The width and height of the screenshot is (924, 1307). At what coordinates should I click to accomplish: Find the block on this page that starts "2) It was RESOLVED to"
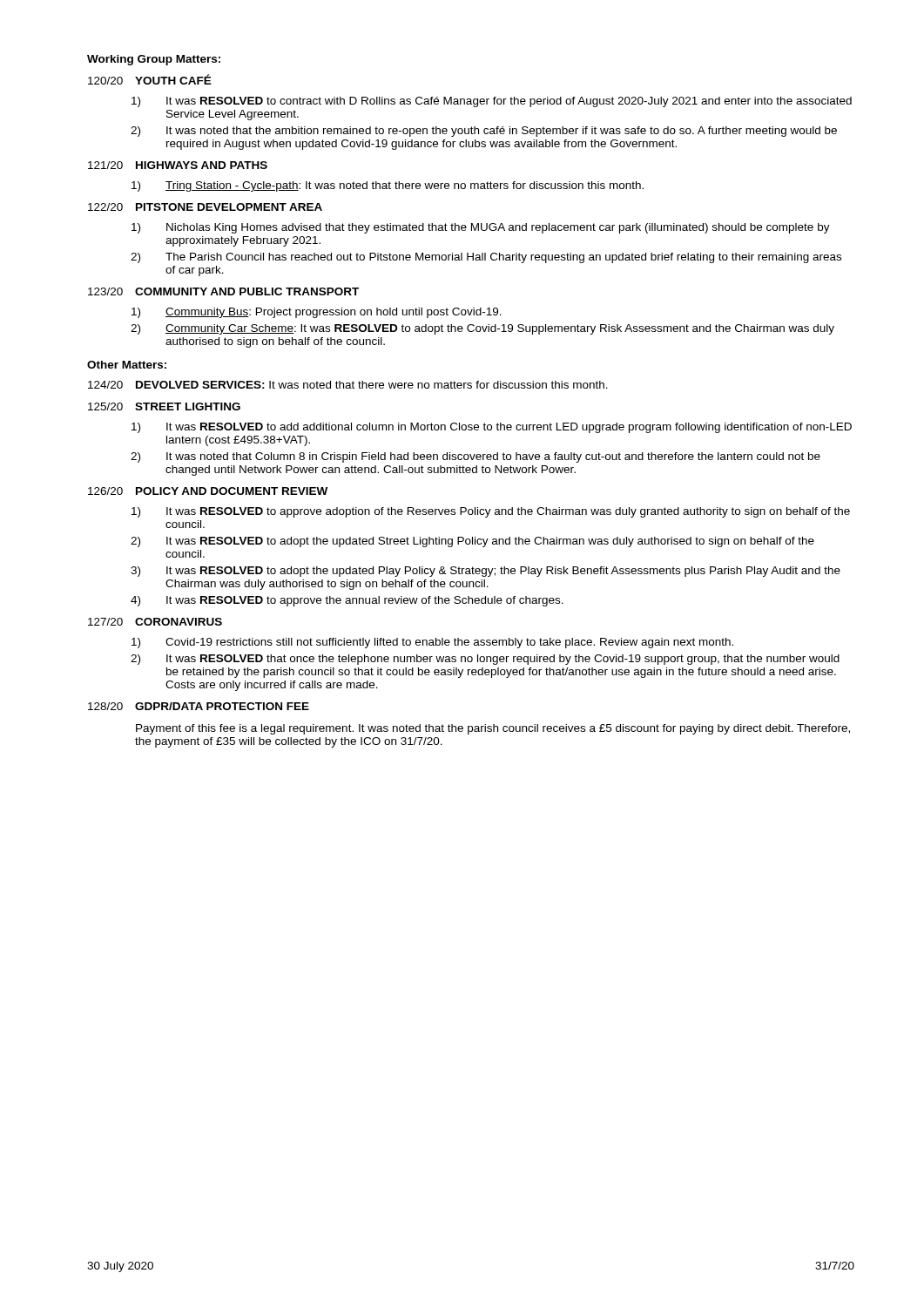(492, 547)
